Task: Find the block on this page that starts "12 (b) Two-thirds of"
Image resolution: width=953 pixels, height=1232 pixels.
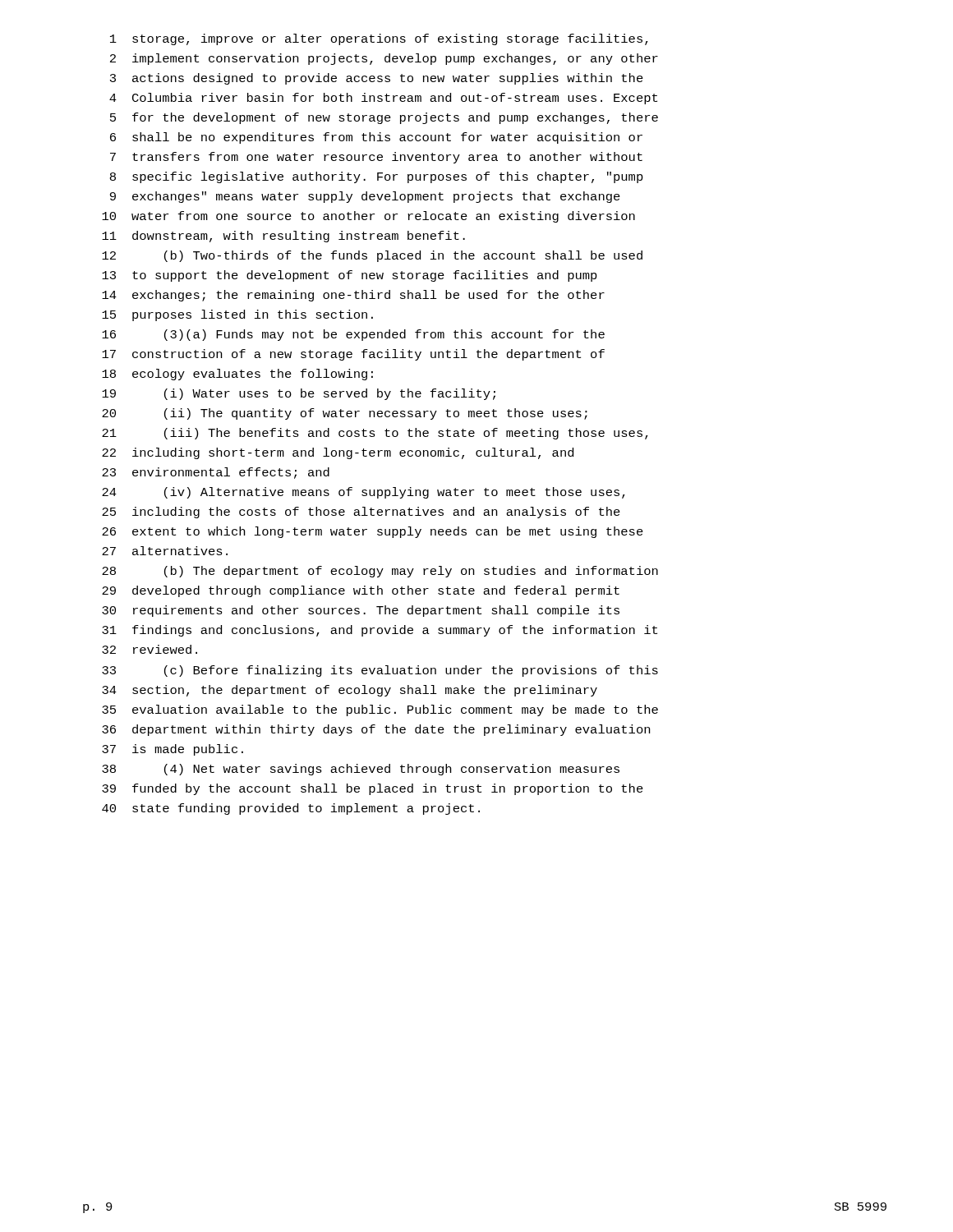Action: point(485,286)
